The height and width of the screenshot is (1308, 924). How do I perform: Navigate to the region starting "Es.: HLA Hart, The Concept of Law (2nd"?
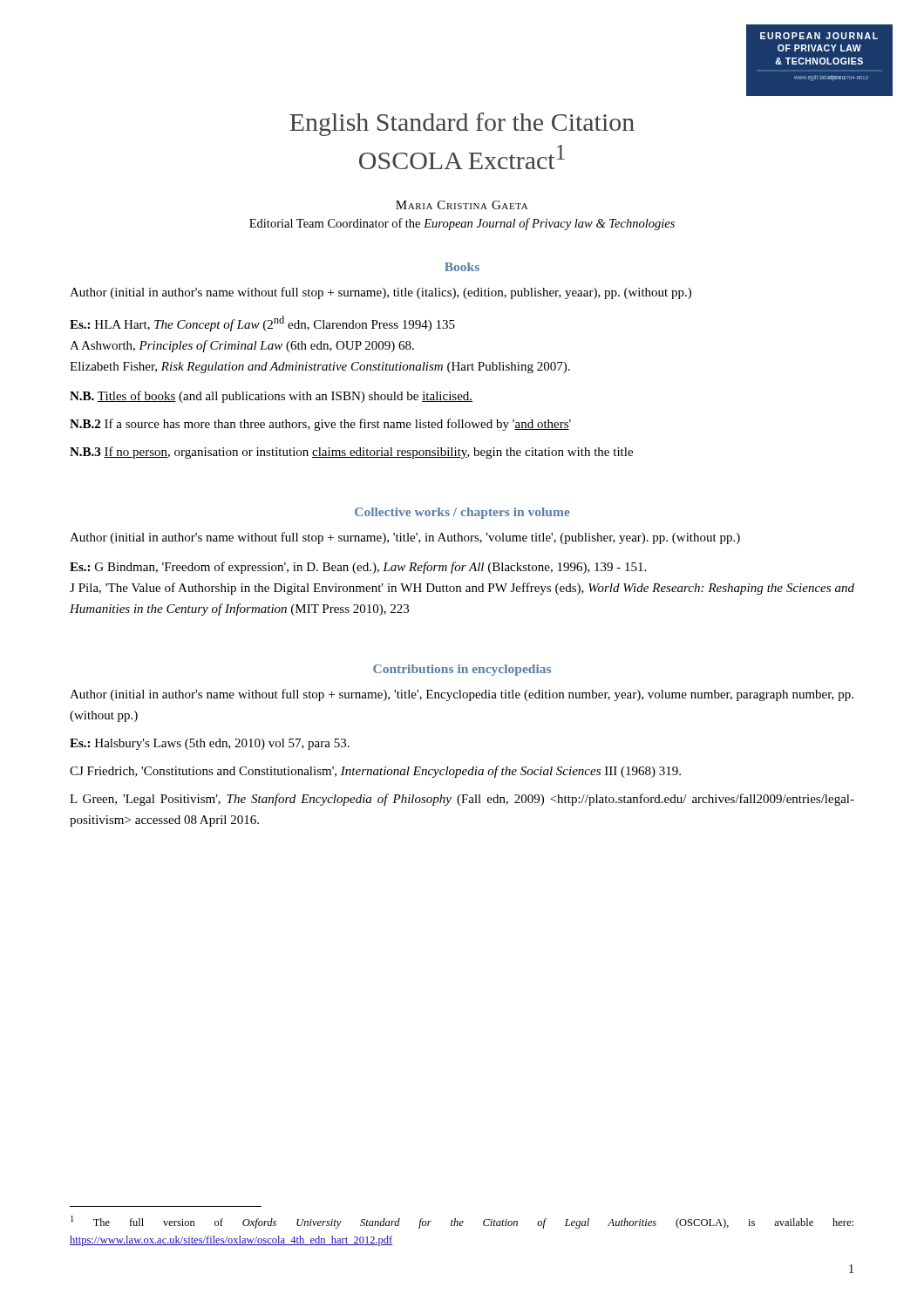[320, 344]
